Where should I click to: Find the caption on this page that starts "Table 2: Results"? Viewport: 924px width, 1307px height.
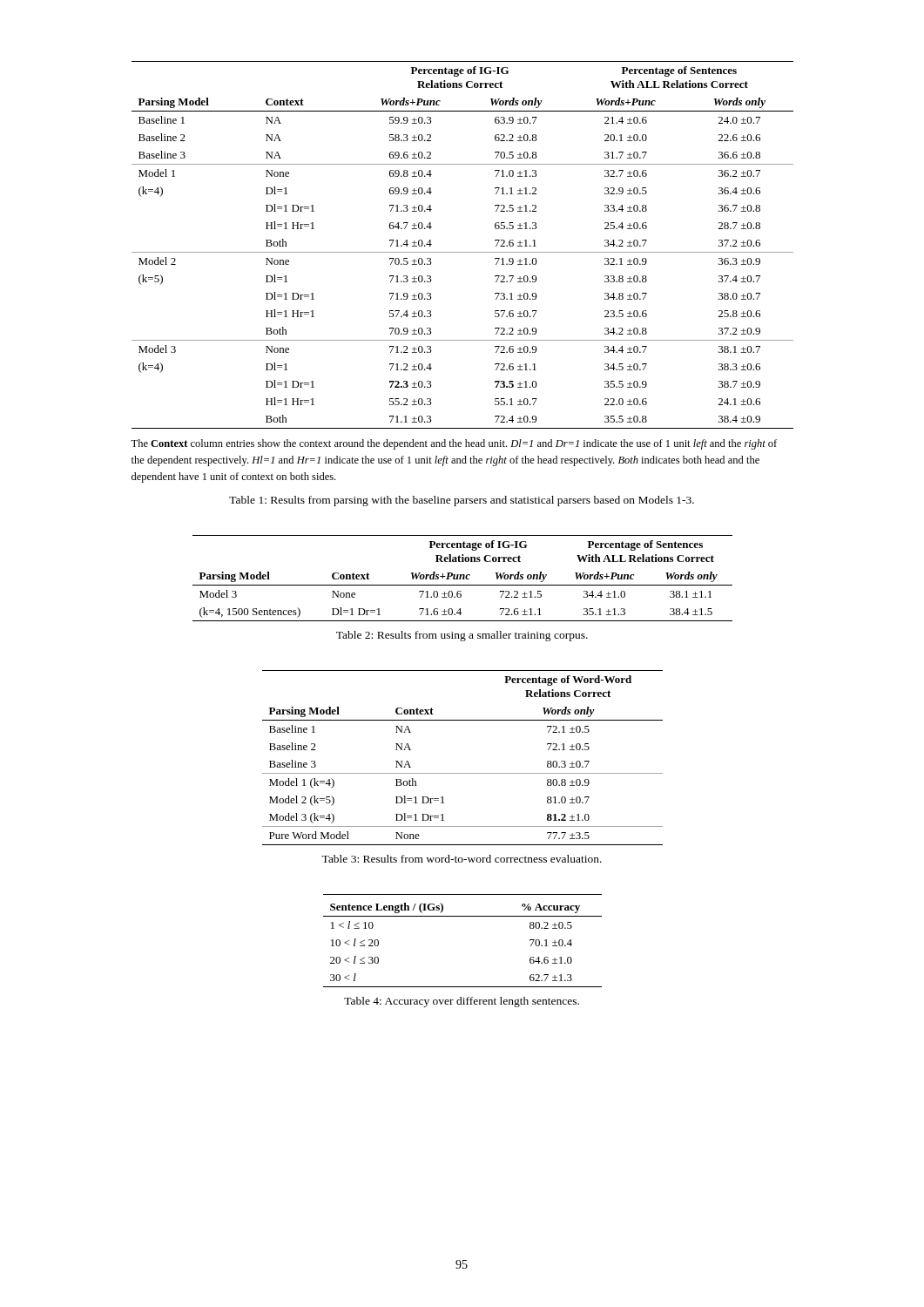tap(462, 635)
